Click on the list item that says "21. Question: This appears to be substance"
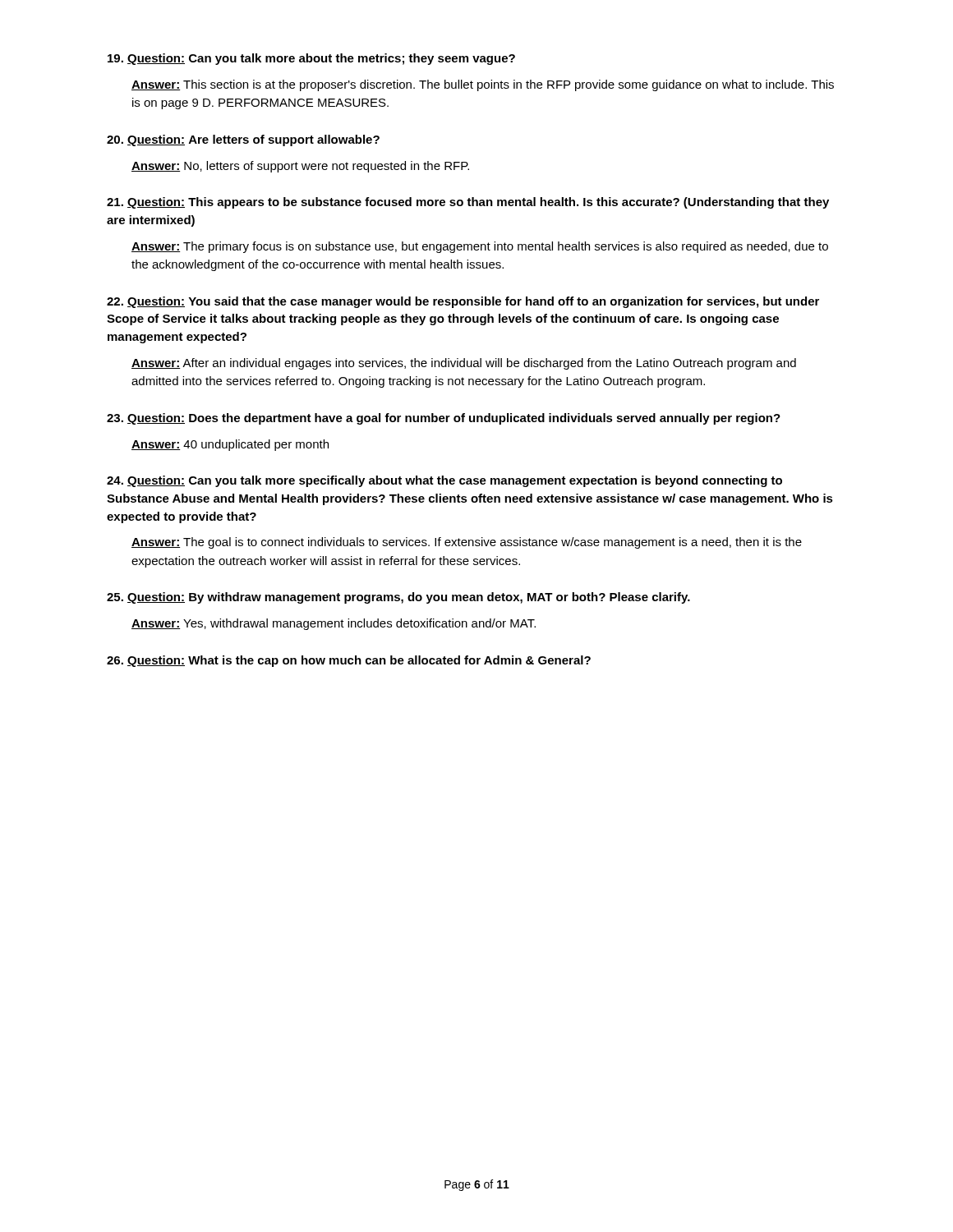The image size is (953, 1232). click(476, 233)
